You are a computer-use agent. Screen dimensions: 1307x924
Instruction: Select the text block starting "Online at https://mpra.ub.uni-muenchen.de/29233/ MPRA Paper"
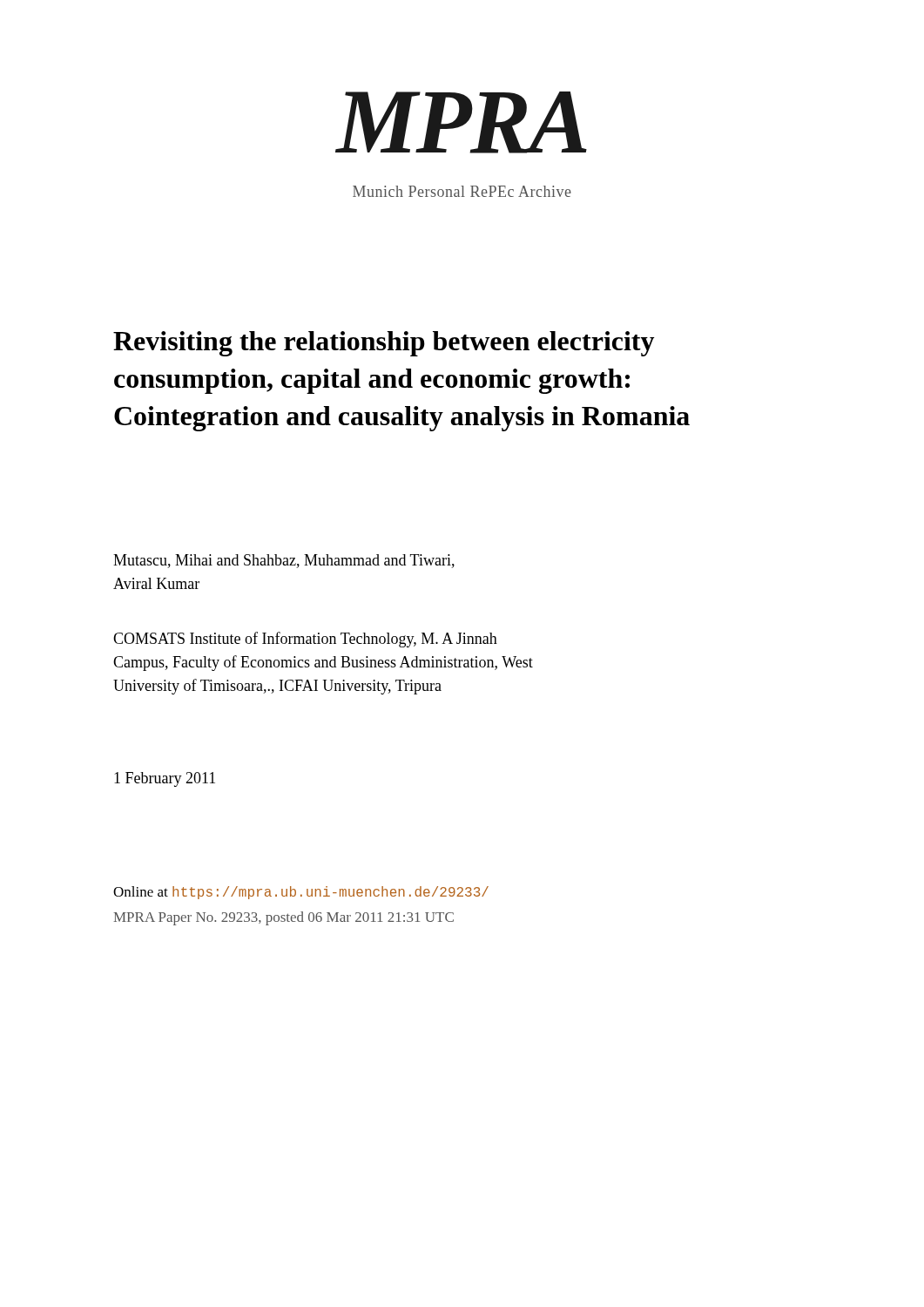coord(301,904)
